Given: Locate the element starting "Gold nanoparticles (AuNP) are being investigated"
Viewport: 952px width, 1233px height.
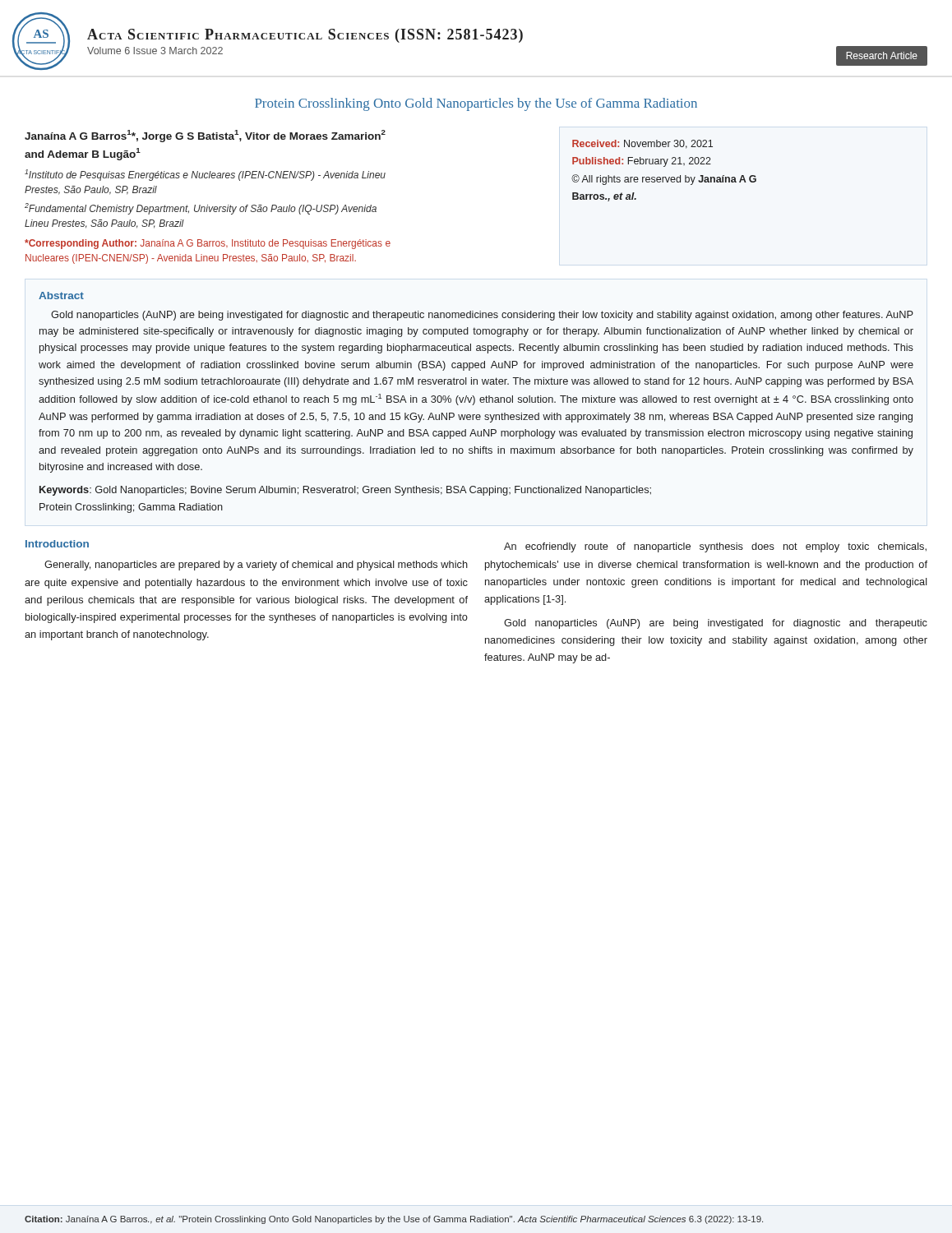Looking at the screenshot, I should (x=476, y=411).
